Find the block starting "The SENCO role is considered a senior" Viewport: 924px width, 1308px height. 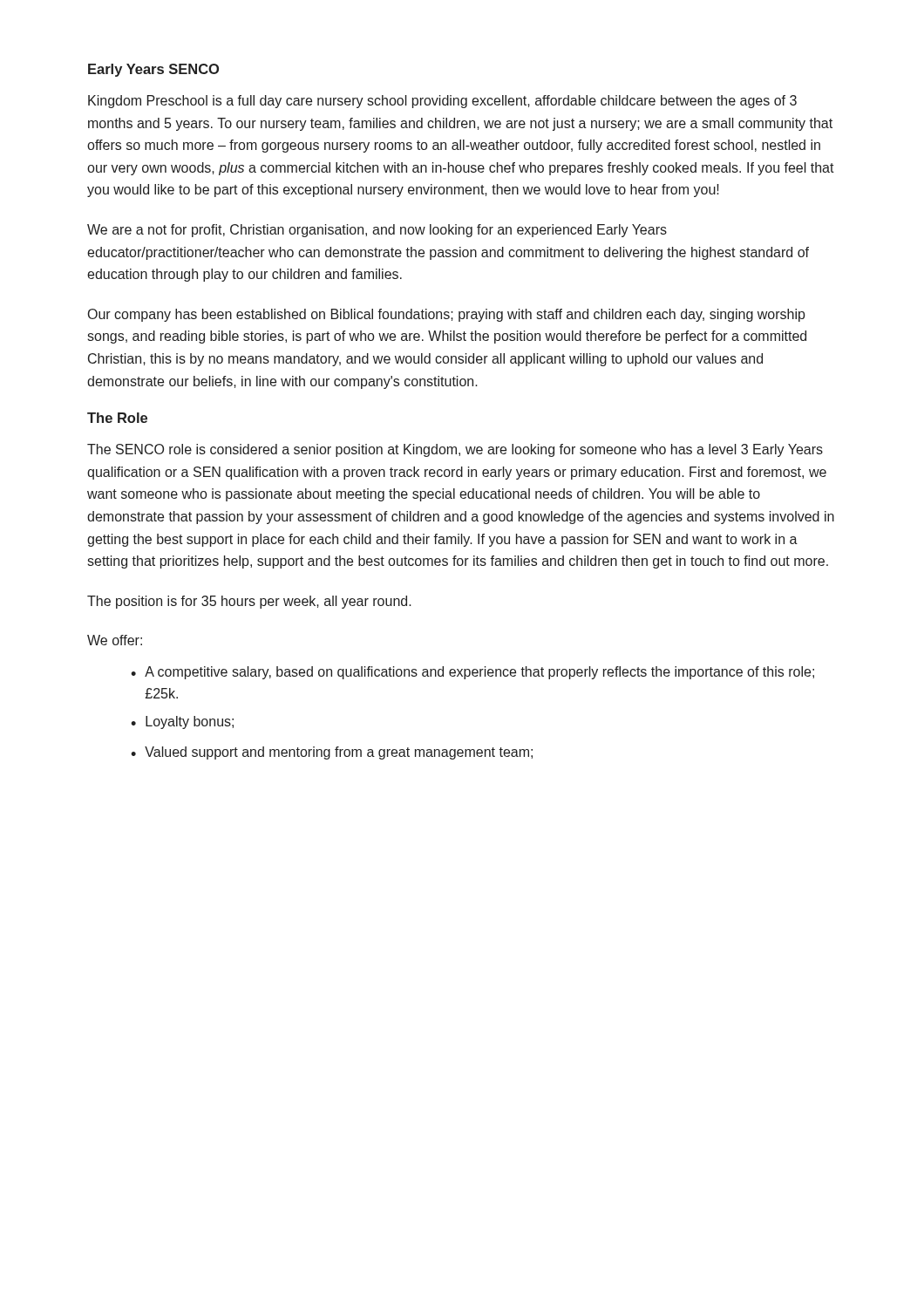point(461,505)
